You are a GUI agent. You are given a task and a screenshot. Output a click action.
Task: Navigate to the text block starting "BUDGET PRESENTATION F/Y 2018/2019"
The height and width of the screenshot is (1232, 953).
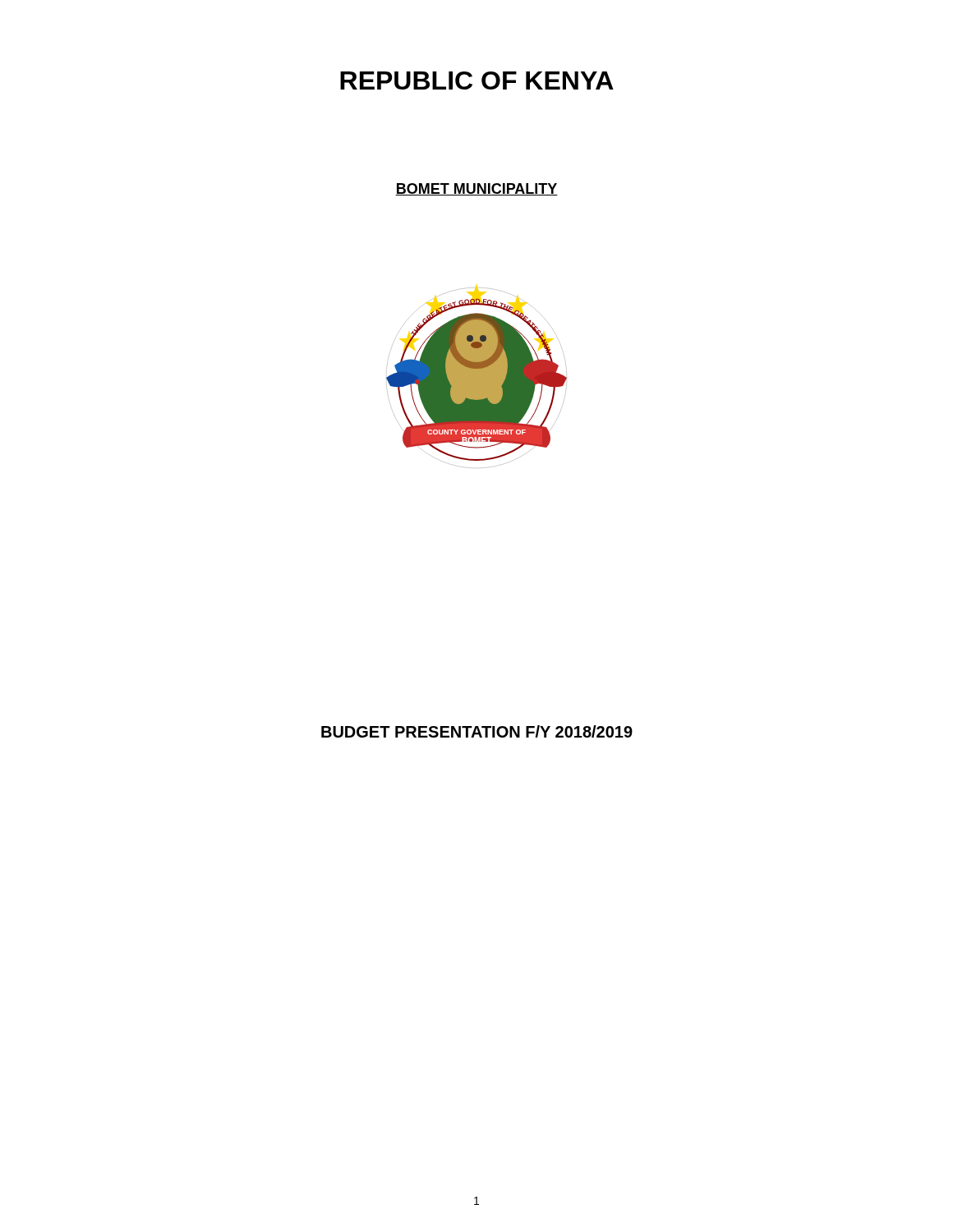(476, 732)
